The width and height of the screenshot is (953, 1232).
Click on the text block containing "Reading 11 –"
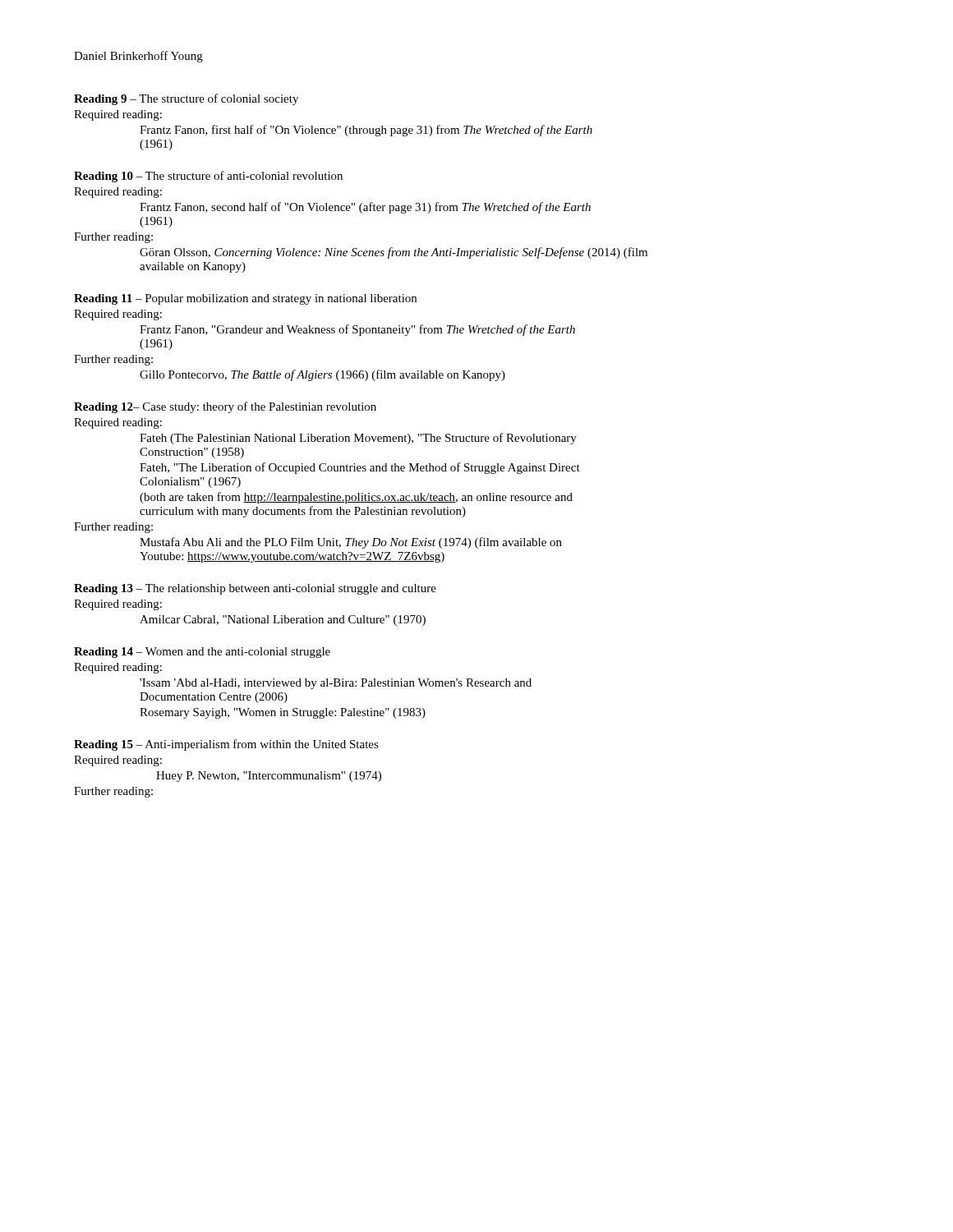pyautogui.click(x=476, y=337)
